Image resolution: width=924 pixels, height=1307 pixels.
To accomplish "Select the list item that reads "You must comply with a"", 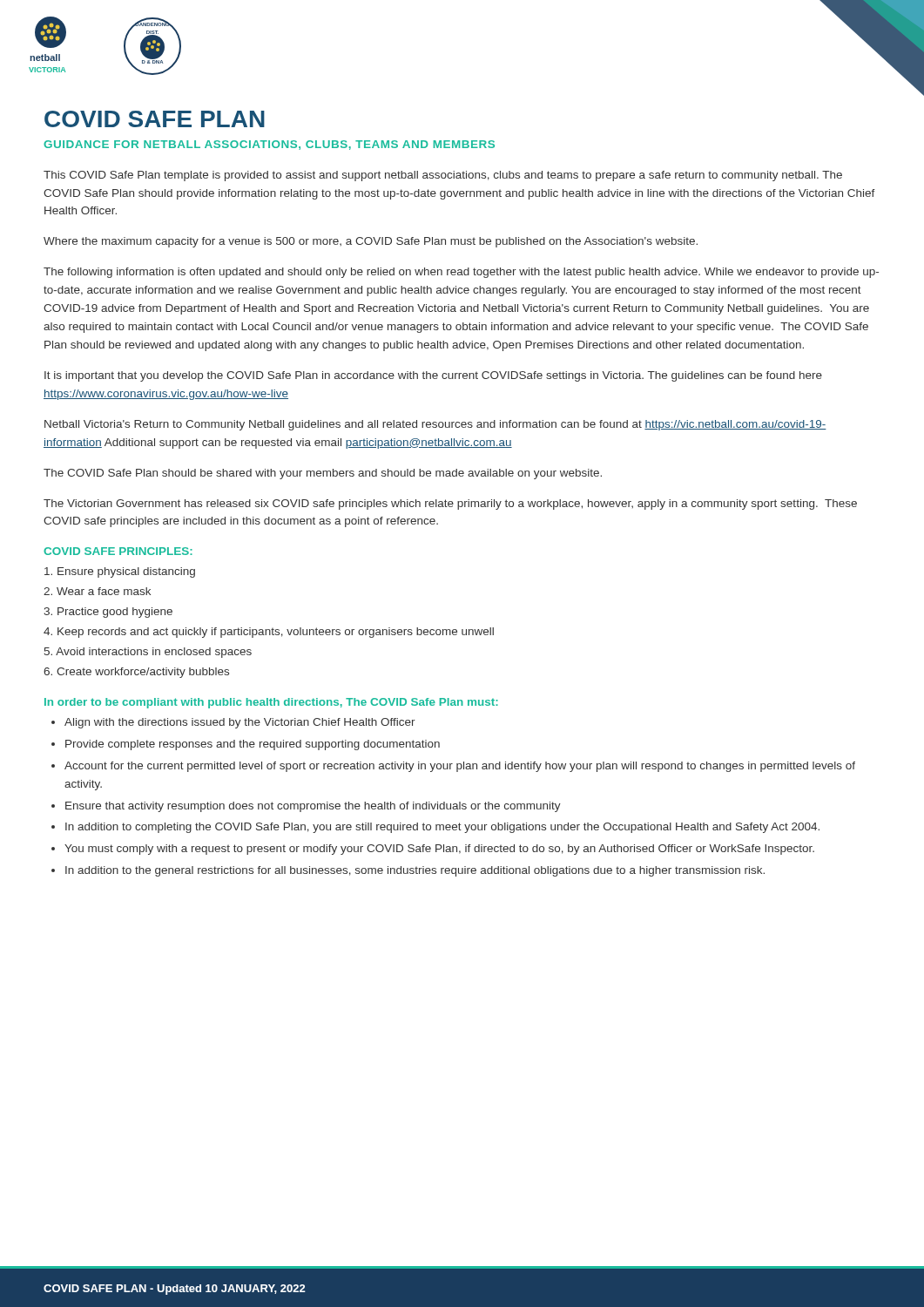I will click(x=440, y=849).
